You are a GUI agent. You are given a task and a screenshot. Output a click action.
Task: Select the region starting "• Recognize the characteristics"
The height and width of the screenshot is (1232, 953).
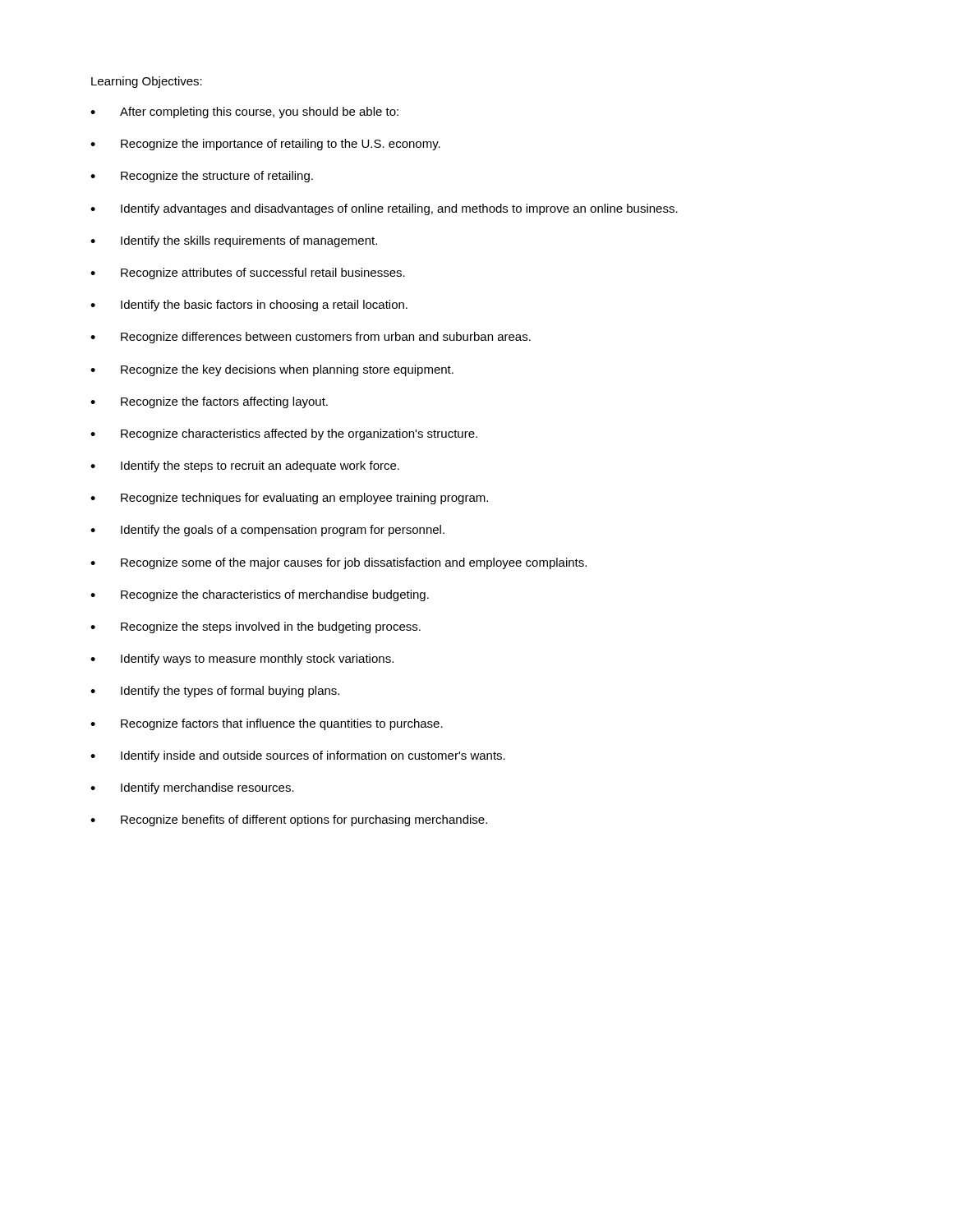coord(260,595)
